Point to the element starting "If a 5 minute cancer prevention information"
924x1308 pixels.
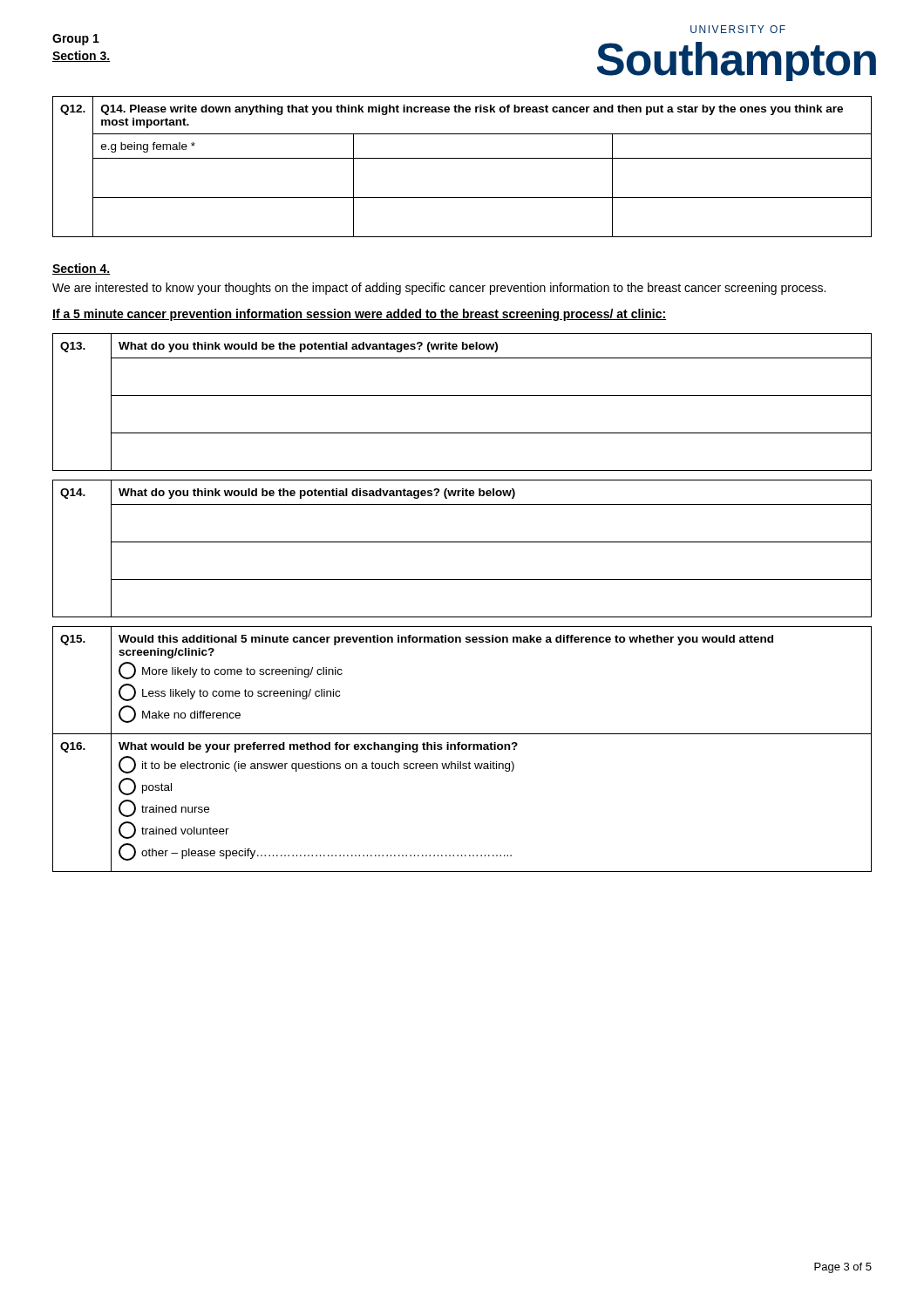click(x=462, y=314)
